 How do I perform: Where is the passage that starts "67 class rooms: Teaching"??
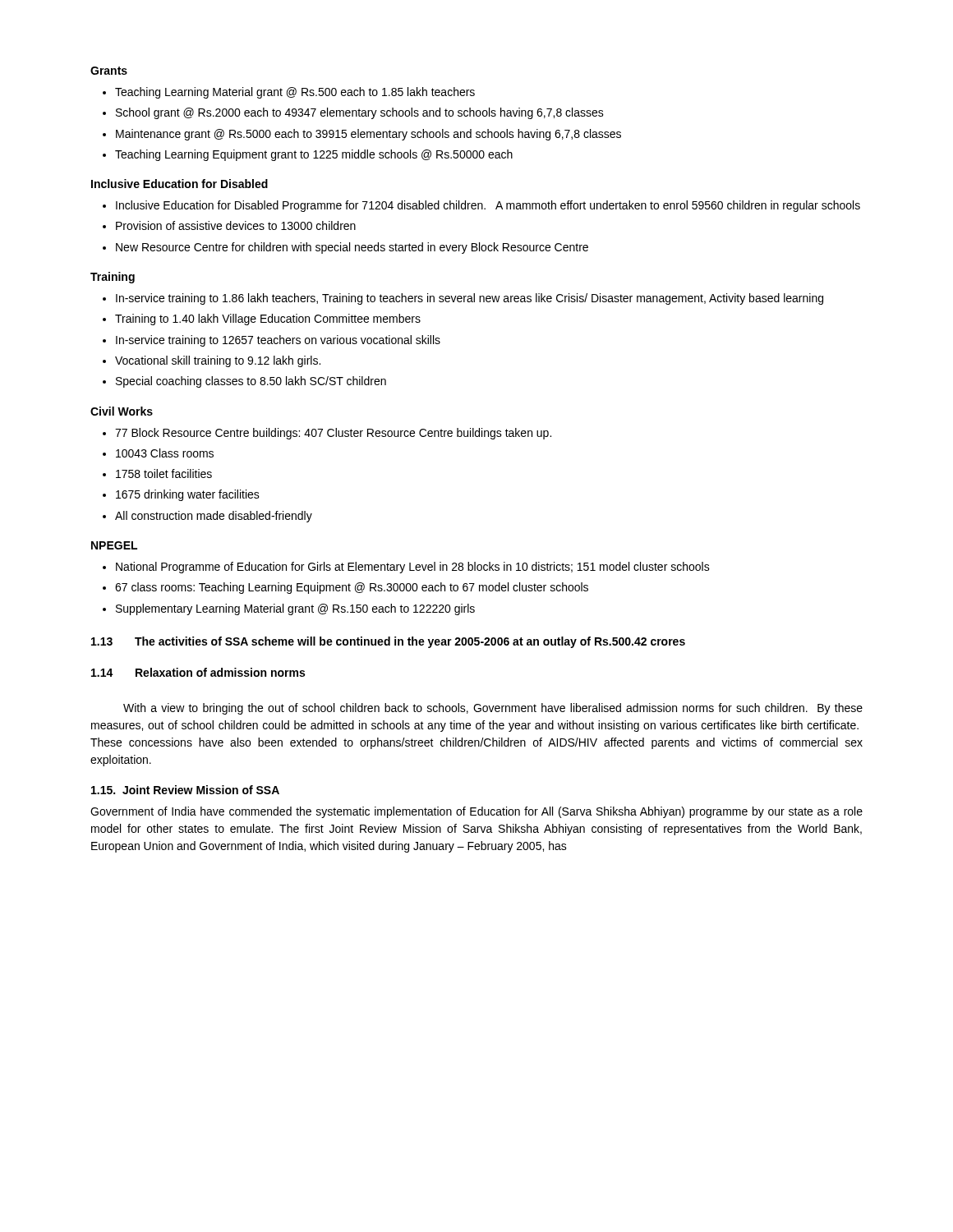tap(352, 588)
